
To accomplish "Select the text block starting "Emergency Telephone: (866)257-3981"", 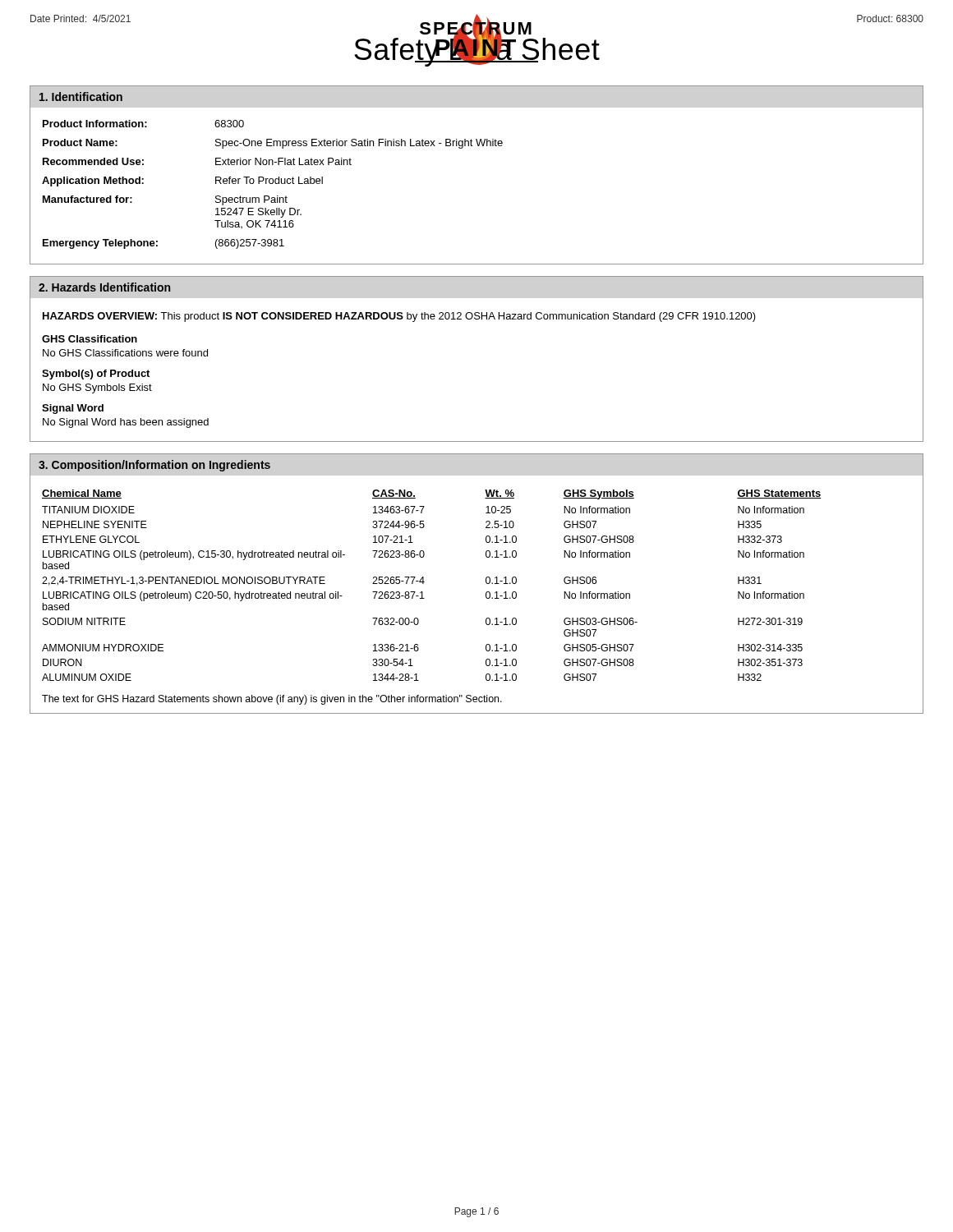I will click(x=93, y=244).
